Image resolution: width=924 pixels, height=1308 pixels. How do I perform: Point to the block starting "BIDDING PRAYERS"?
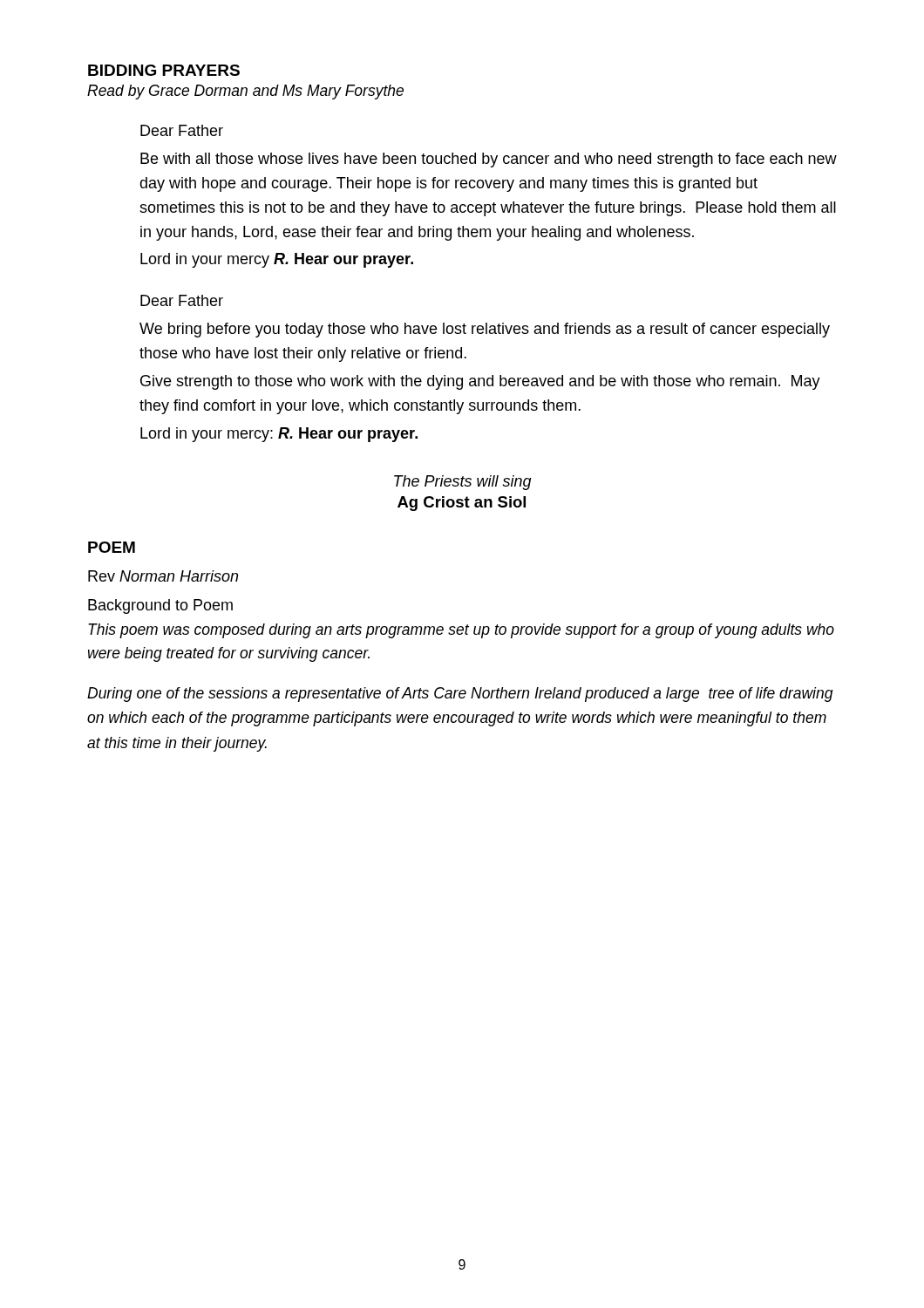164,70
